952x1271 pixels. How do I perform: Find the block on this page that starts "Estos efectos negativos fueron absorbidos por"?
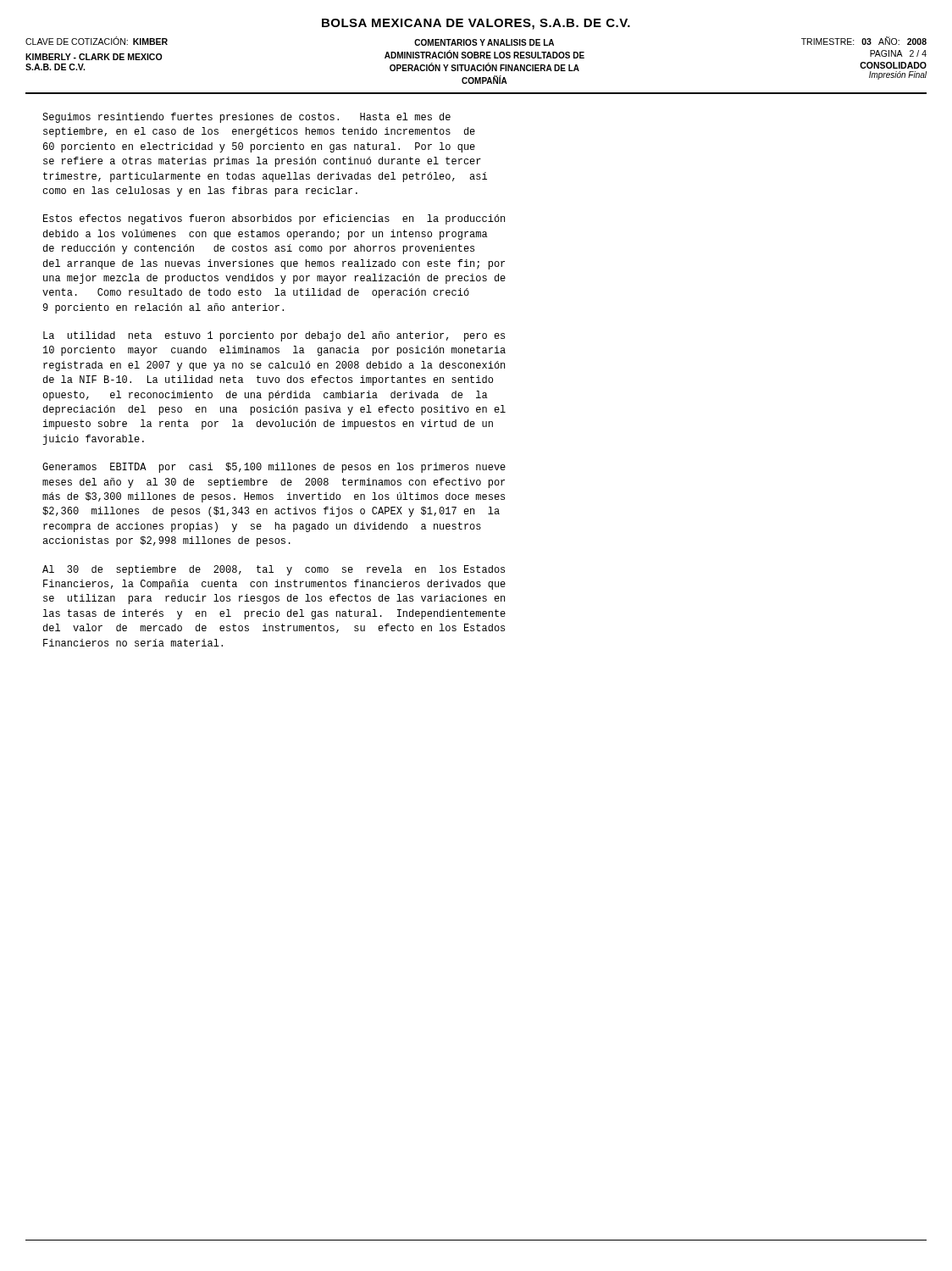476,265
